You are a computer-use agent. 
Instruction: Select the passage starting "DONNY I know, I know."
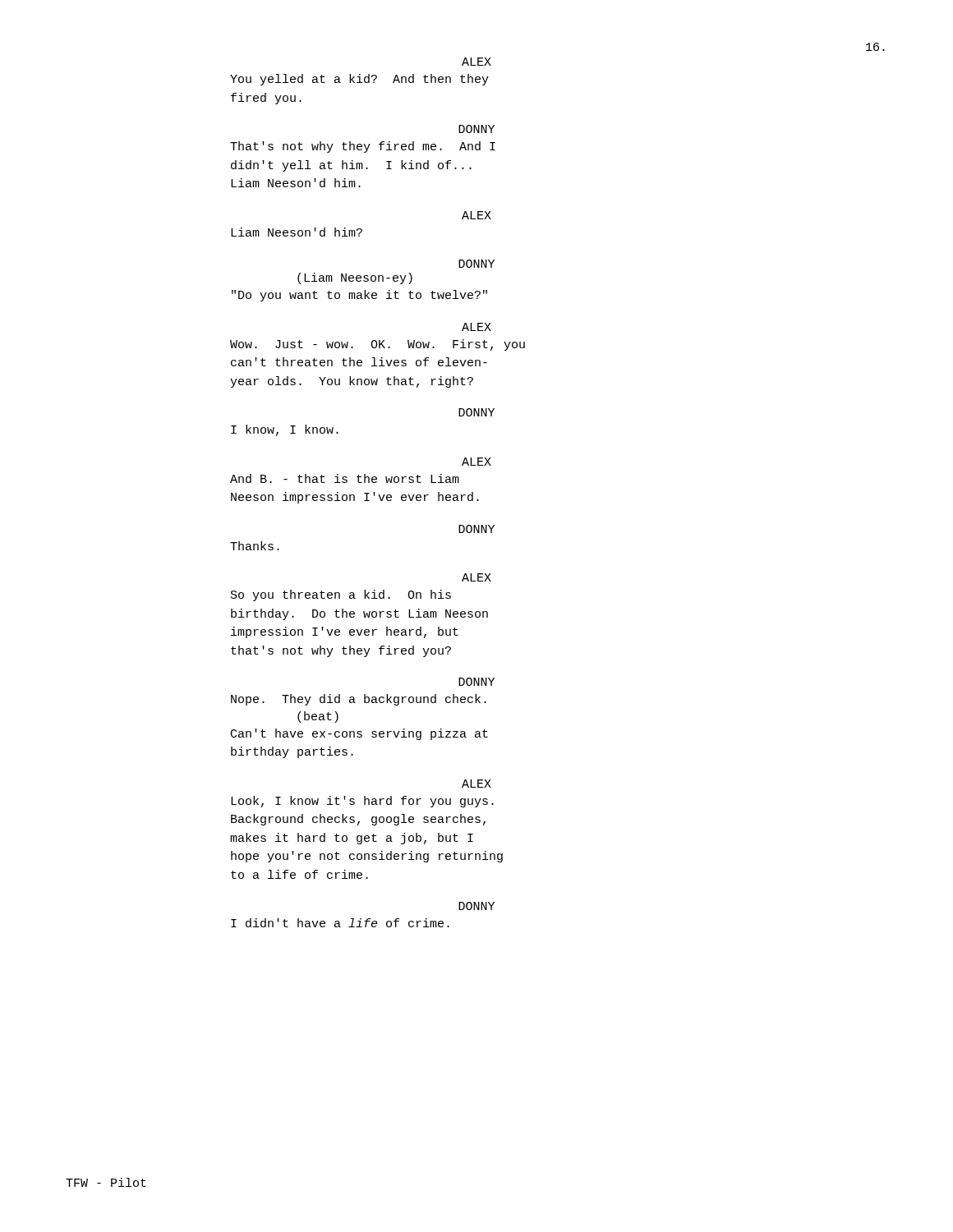(x=476, y=424)
